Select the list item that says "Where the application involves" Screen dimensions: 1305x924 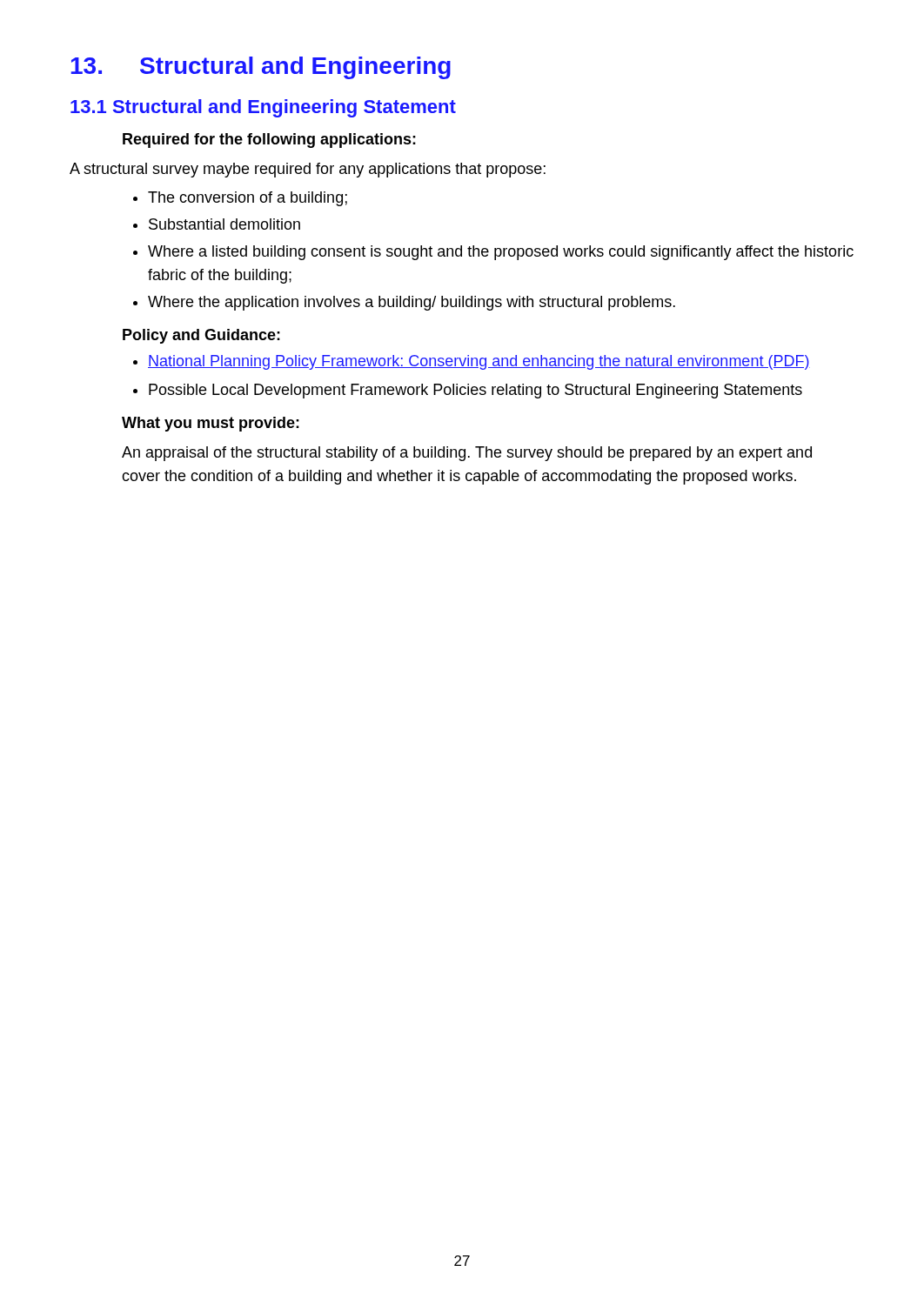click(x=462, y=302)
